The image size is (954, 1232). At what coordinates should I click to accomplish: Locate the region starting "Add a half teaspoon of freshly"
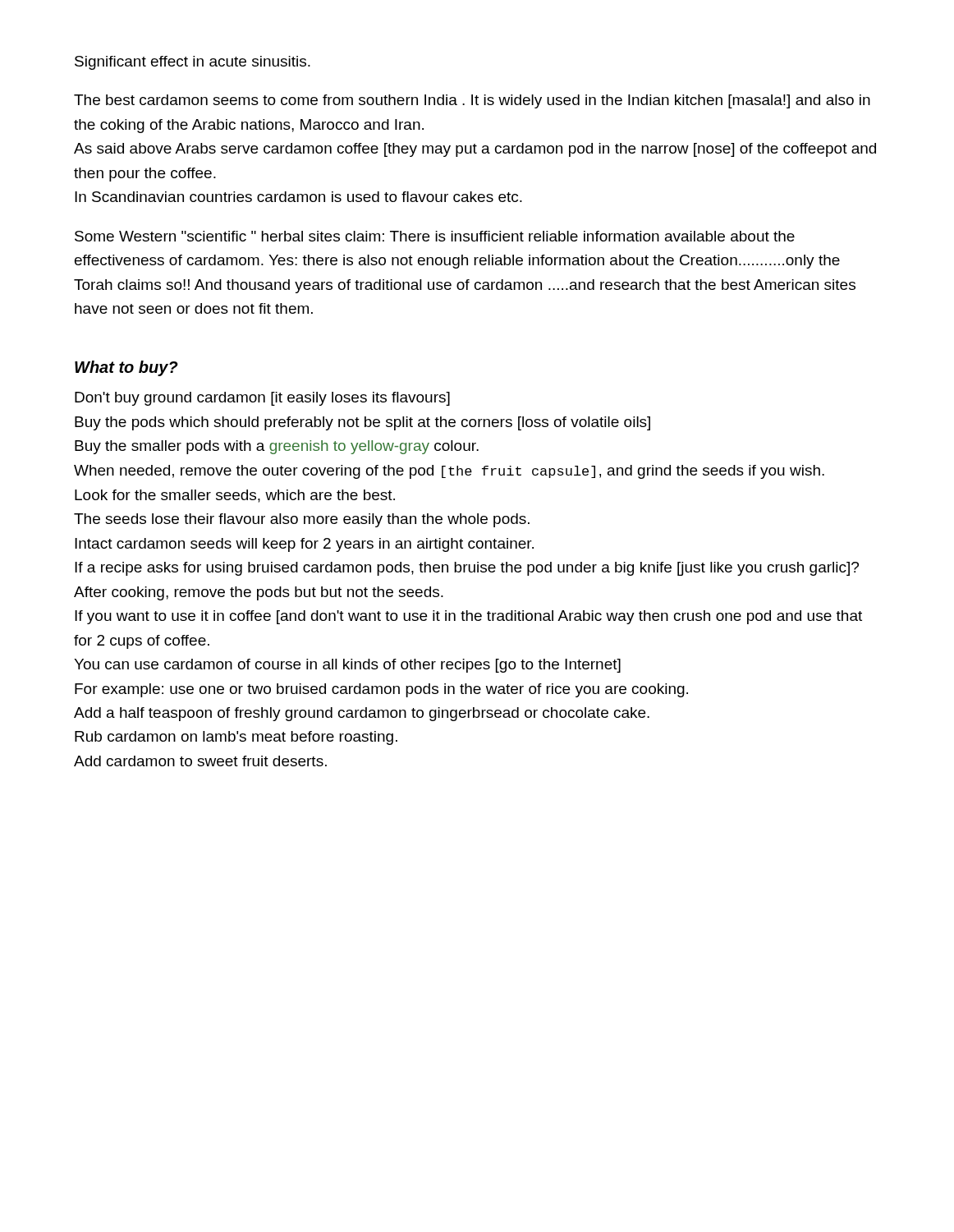(362, 712)
